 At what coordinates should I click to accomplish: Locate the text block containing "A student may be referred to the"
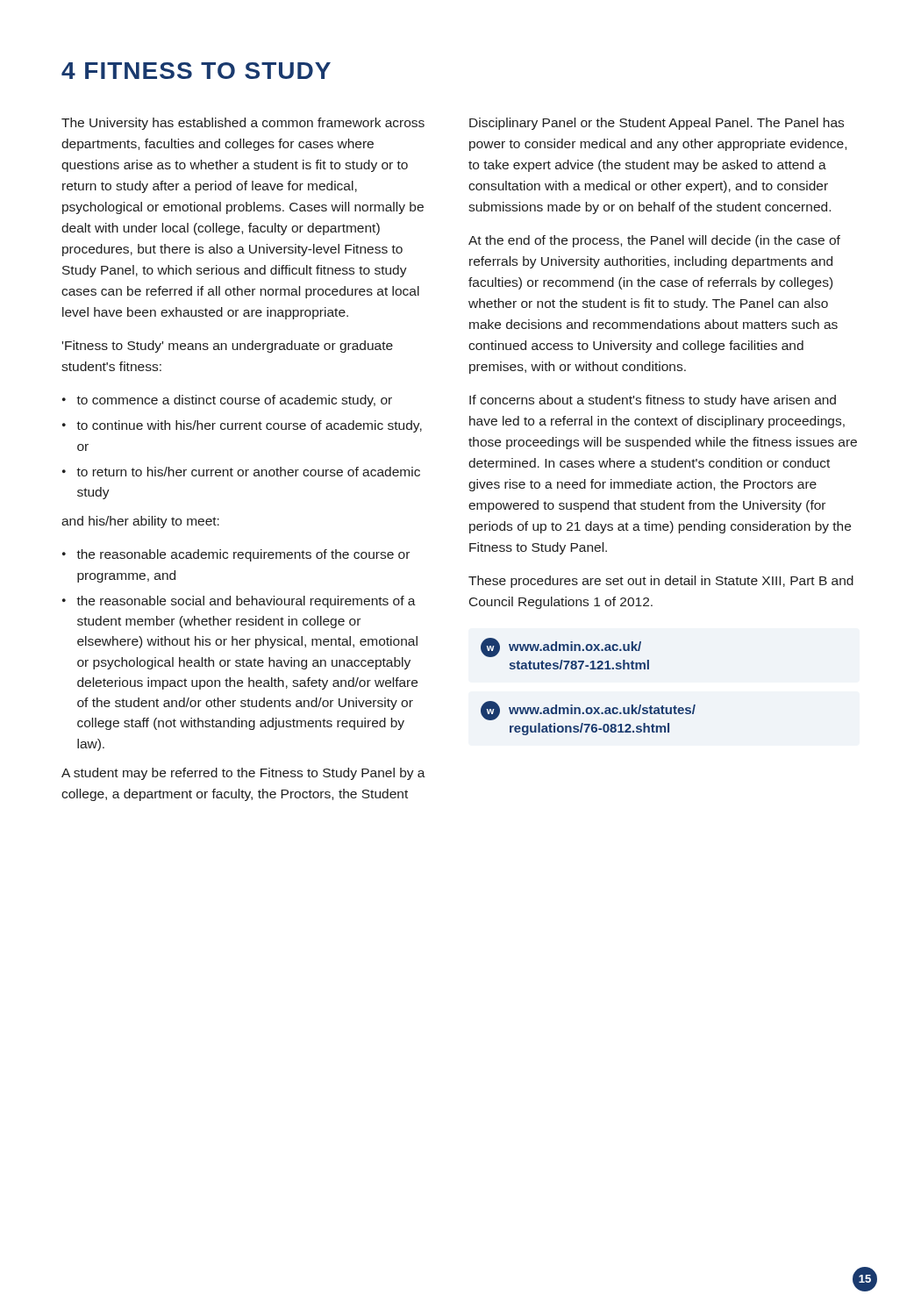click(x=246, y=783)
